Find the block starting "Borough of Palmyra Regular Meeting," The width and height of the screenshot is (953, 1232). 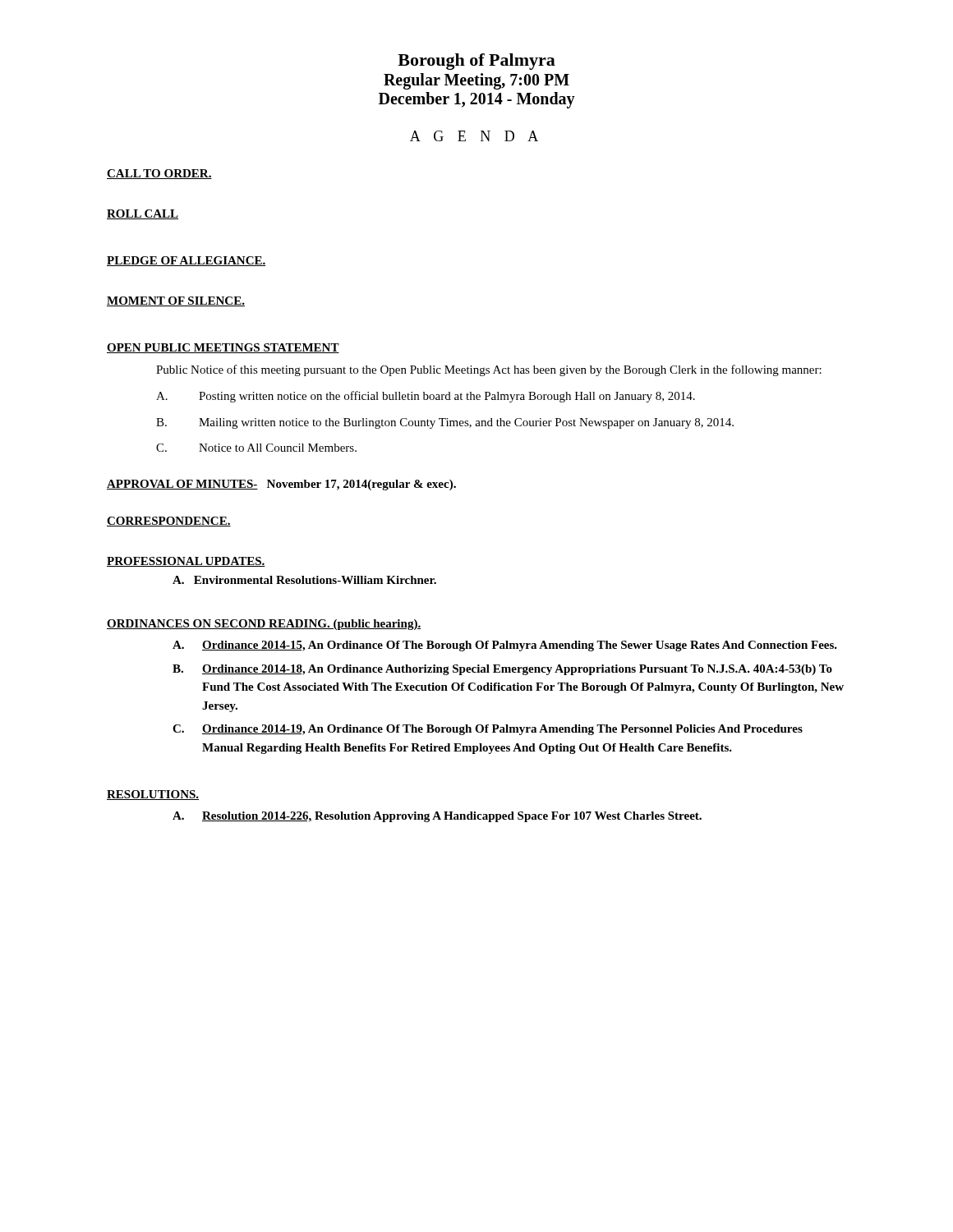pyautogui.click(x=476, y=79)
